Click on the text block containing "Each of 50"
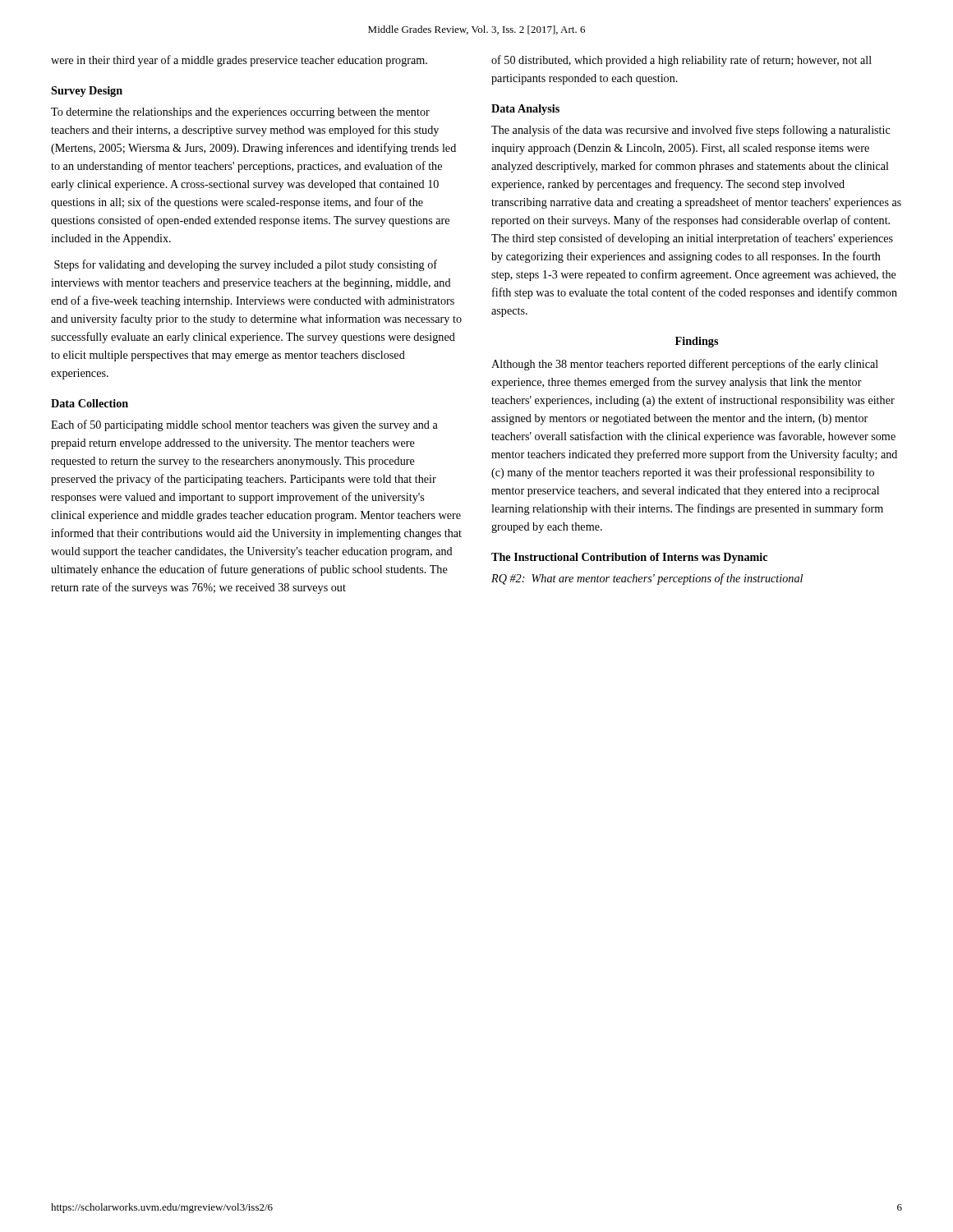953x1232 pixels. 256,506
